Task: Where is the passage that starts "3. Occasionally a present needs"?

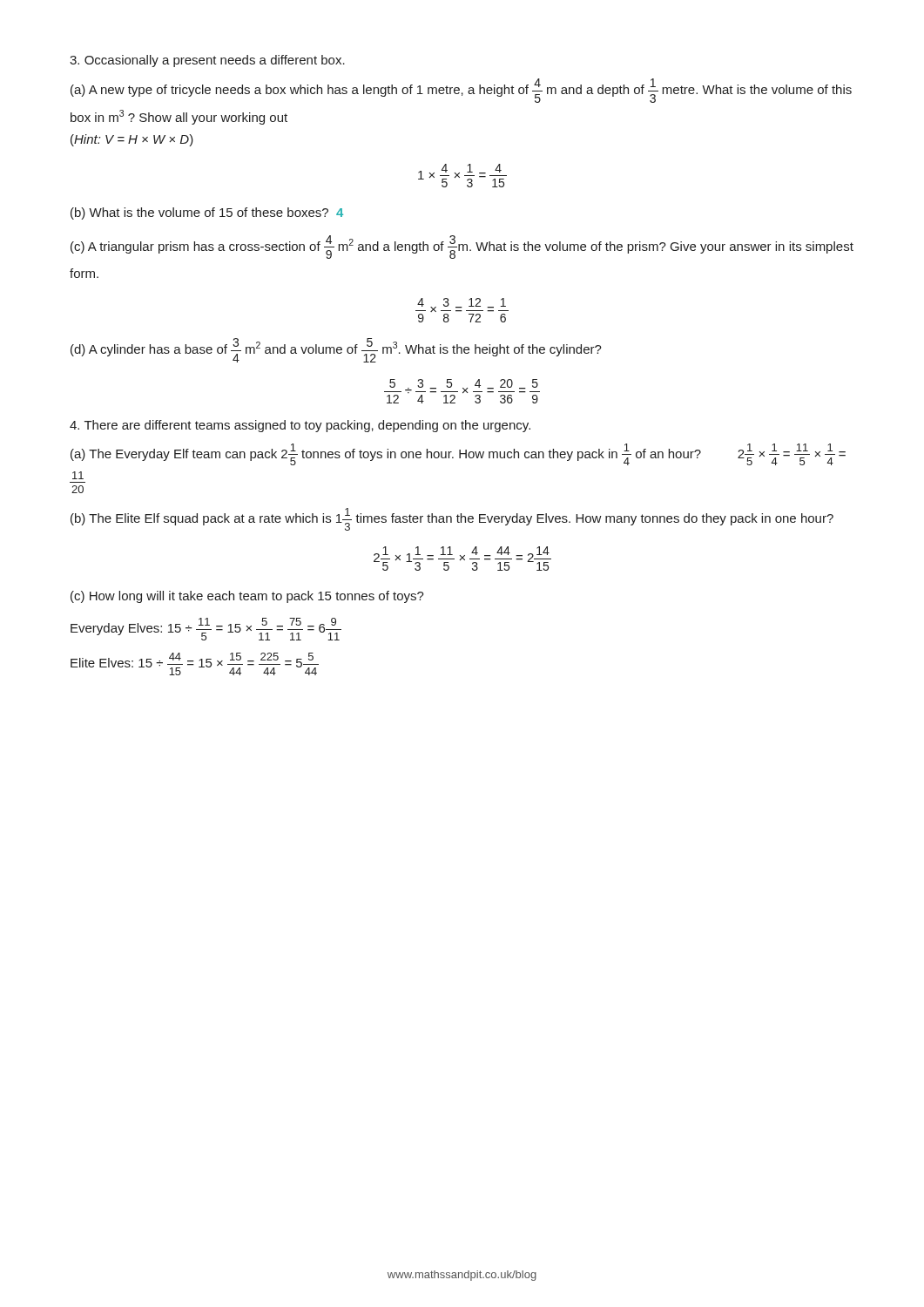Action: 208,60
